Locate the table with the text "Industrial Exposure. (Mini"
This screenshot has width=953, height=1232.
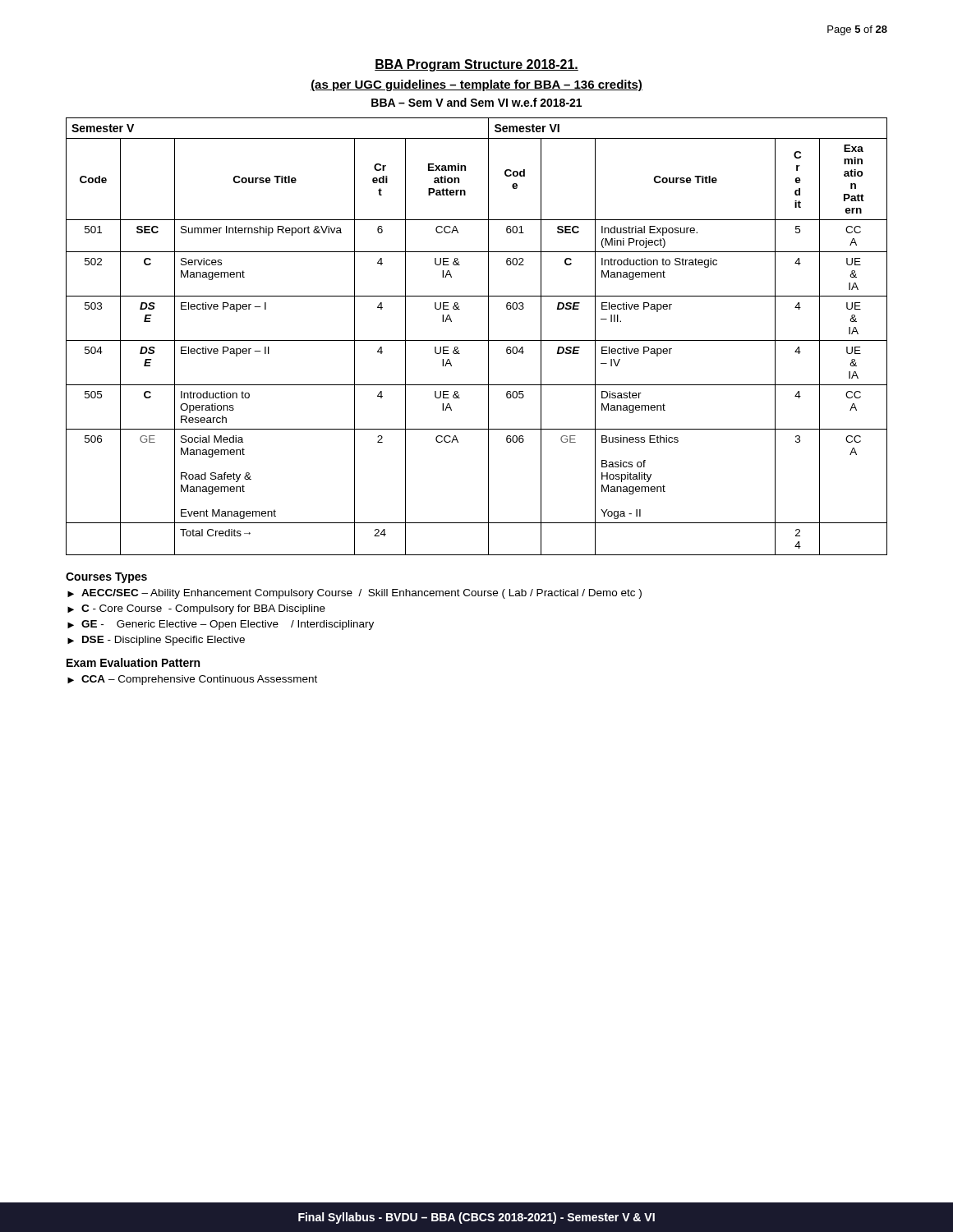[476, 336]
